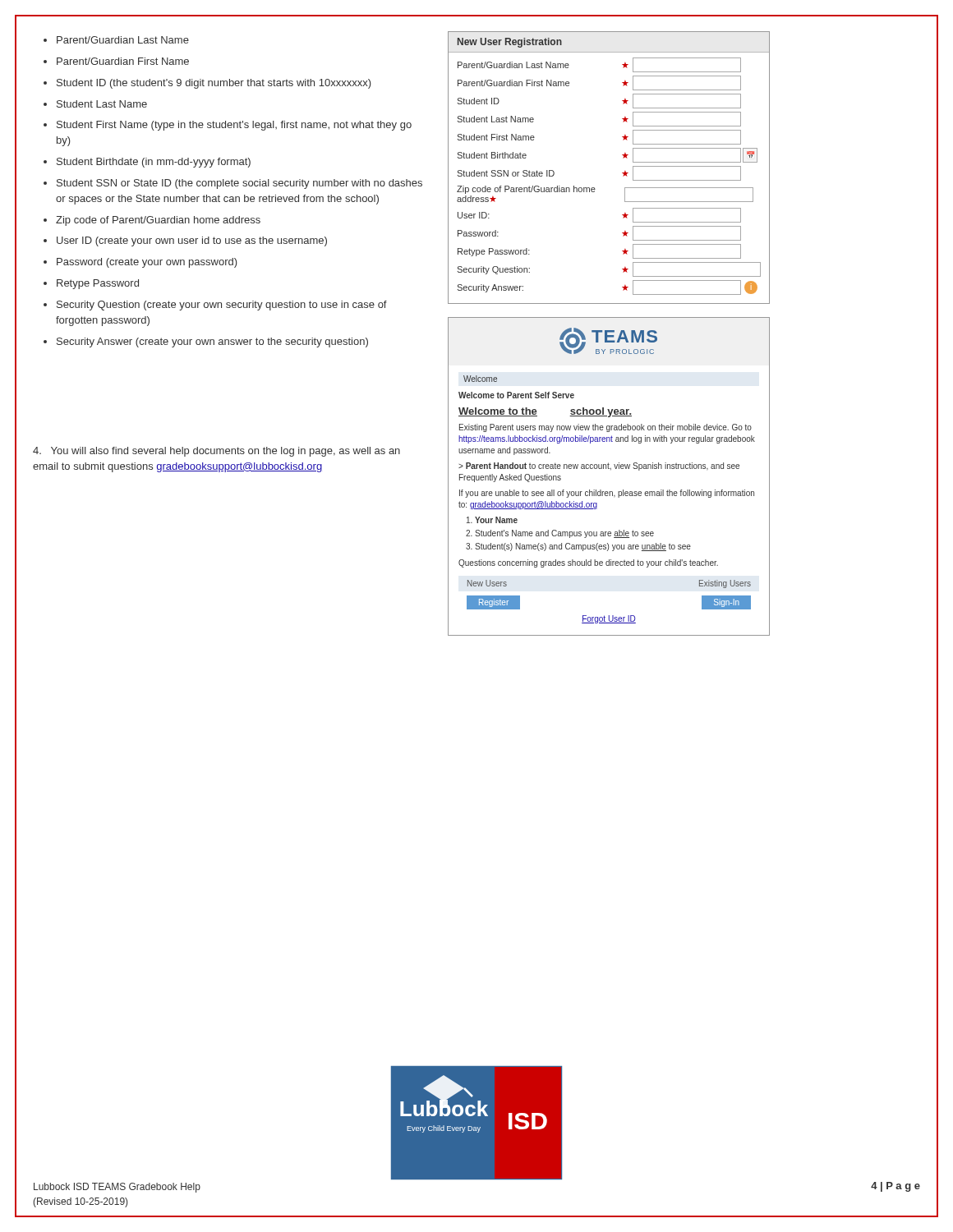The image size is (953, 1232).
Task: Click on the region starting "Security Answer (create your"
Action: [242, 342]
